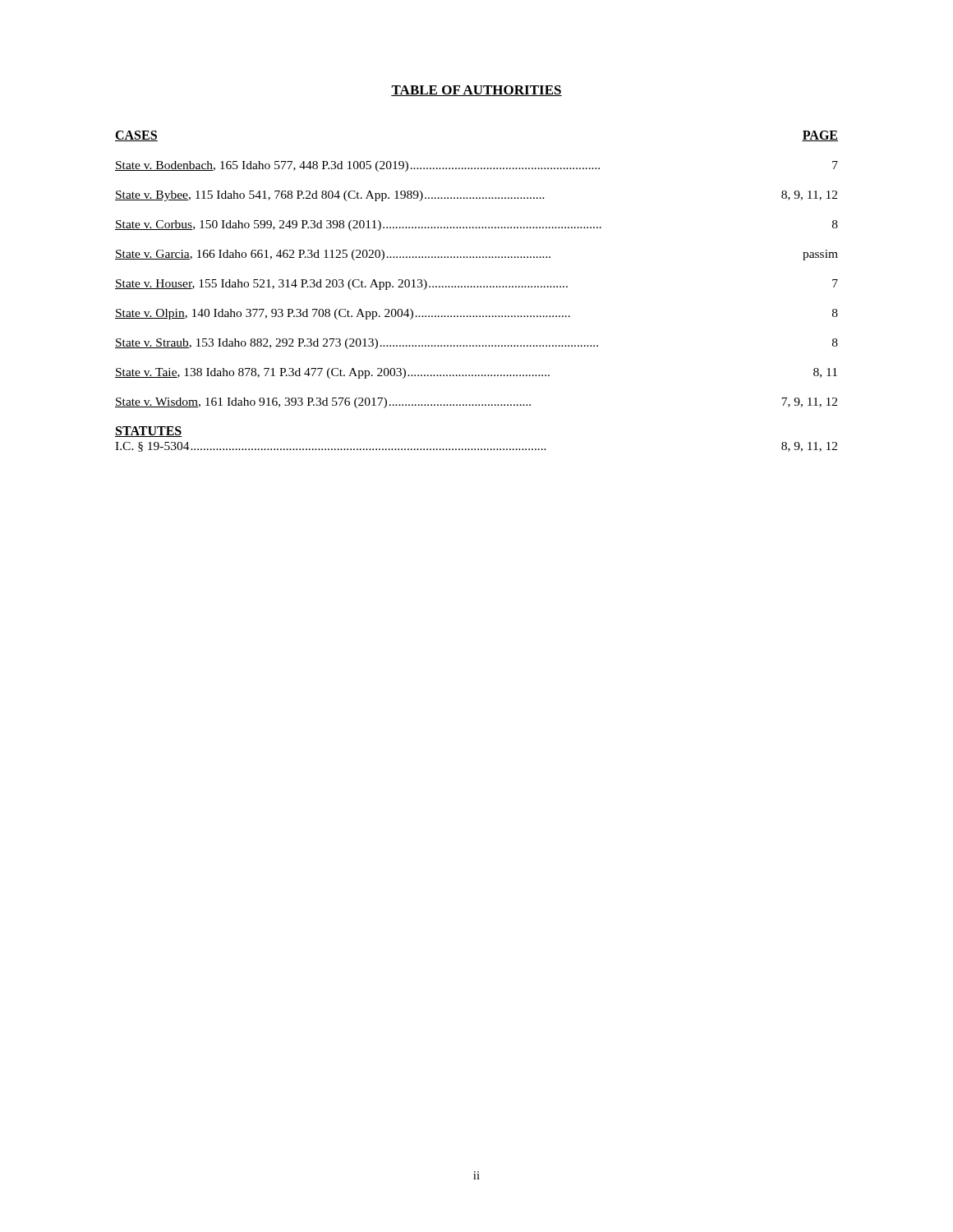Point to the element starting "TABLE OF AUTHORITIES"

pos(476,90)
